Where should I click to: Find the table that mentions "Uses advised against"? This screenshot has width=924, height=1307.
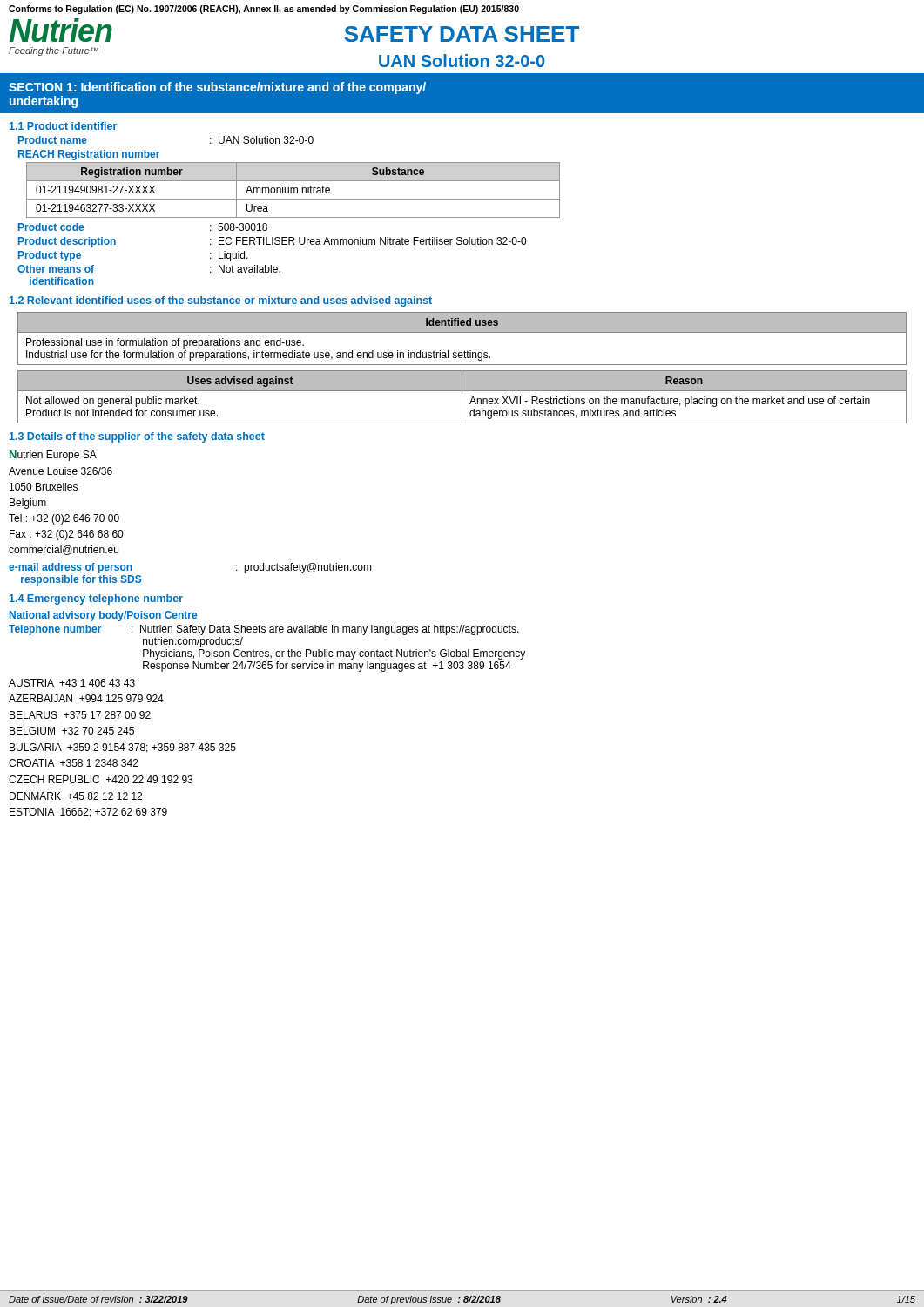462,397
